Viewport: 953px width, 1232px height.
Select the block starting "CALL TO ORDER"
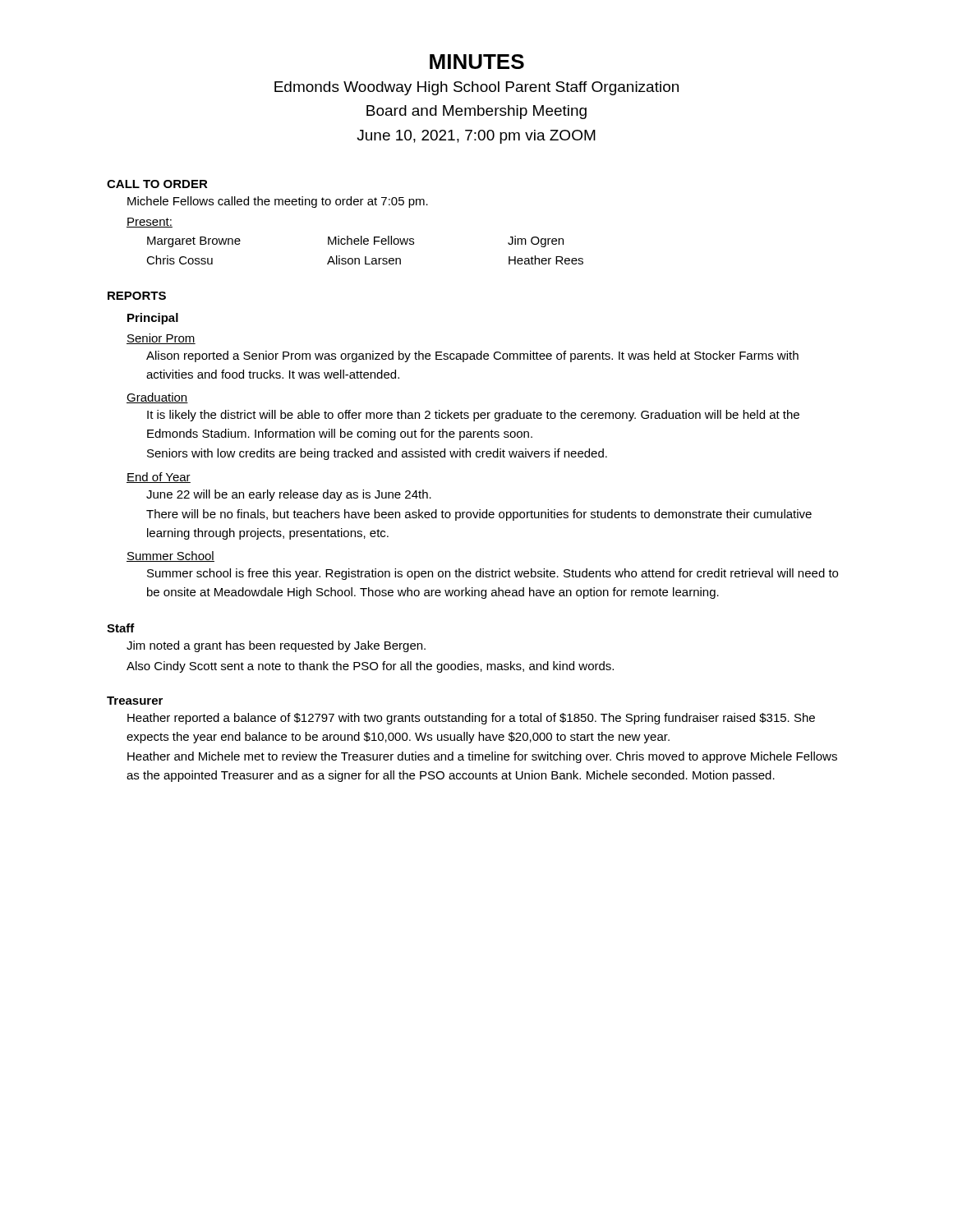click(157, 184)
